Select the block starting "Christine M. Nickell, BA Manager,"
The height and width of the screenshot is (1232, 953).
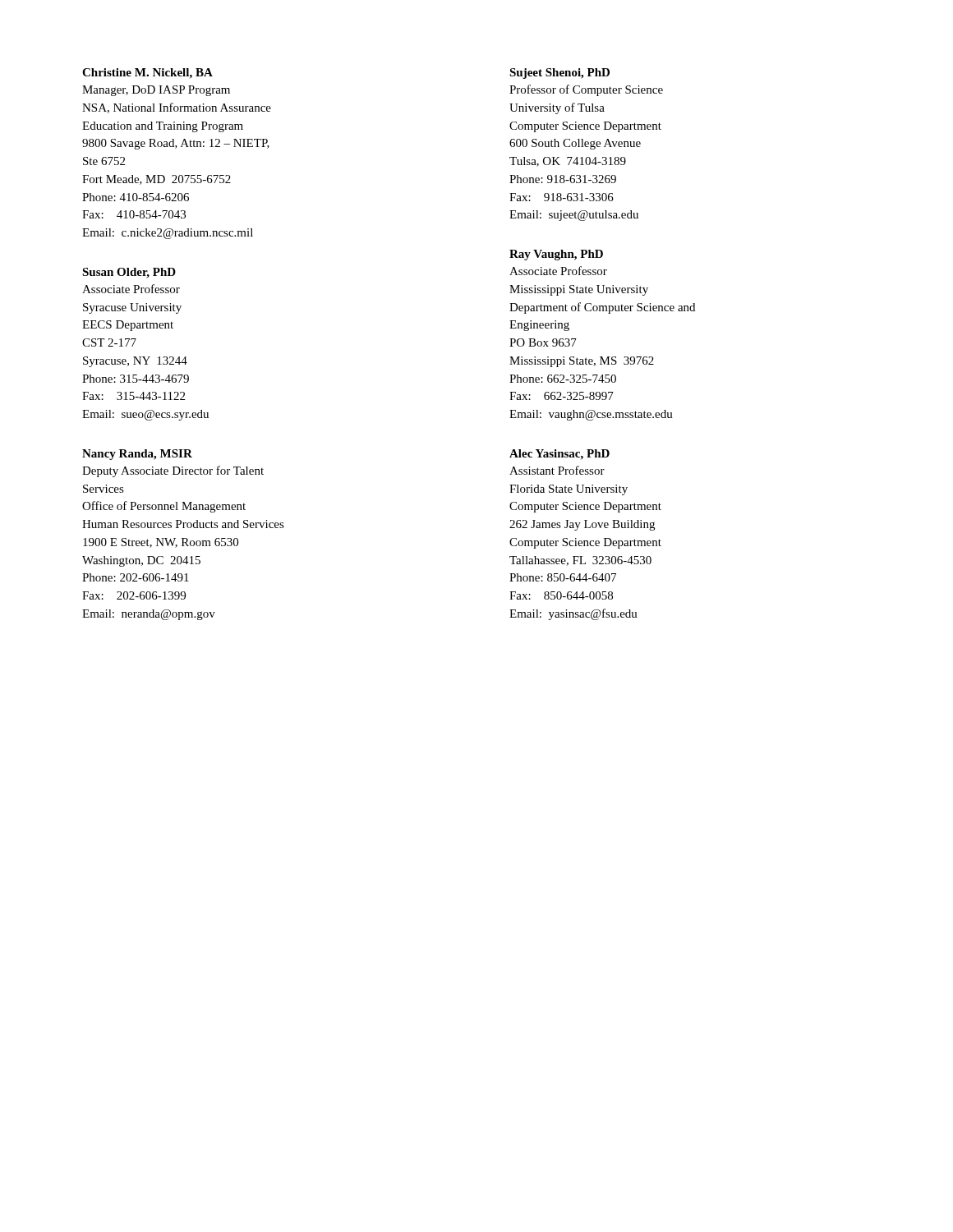(271, 154)
